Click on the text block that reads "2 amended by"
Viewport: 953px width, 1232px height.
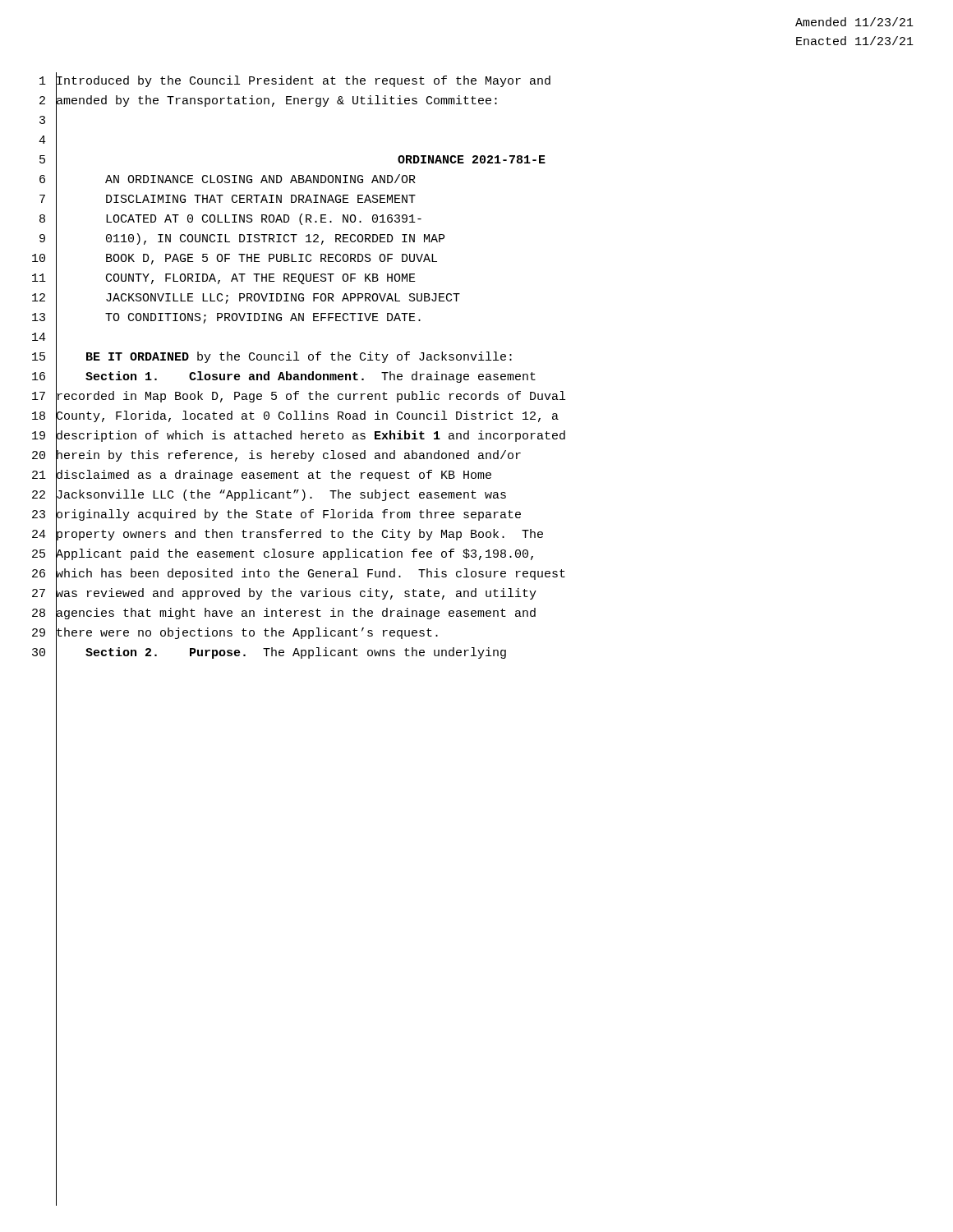[476, 102]
